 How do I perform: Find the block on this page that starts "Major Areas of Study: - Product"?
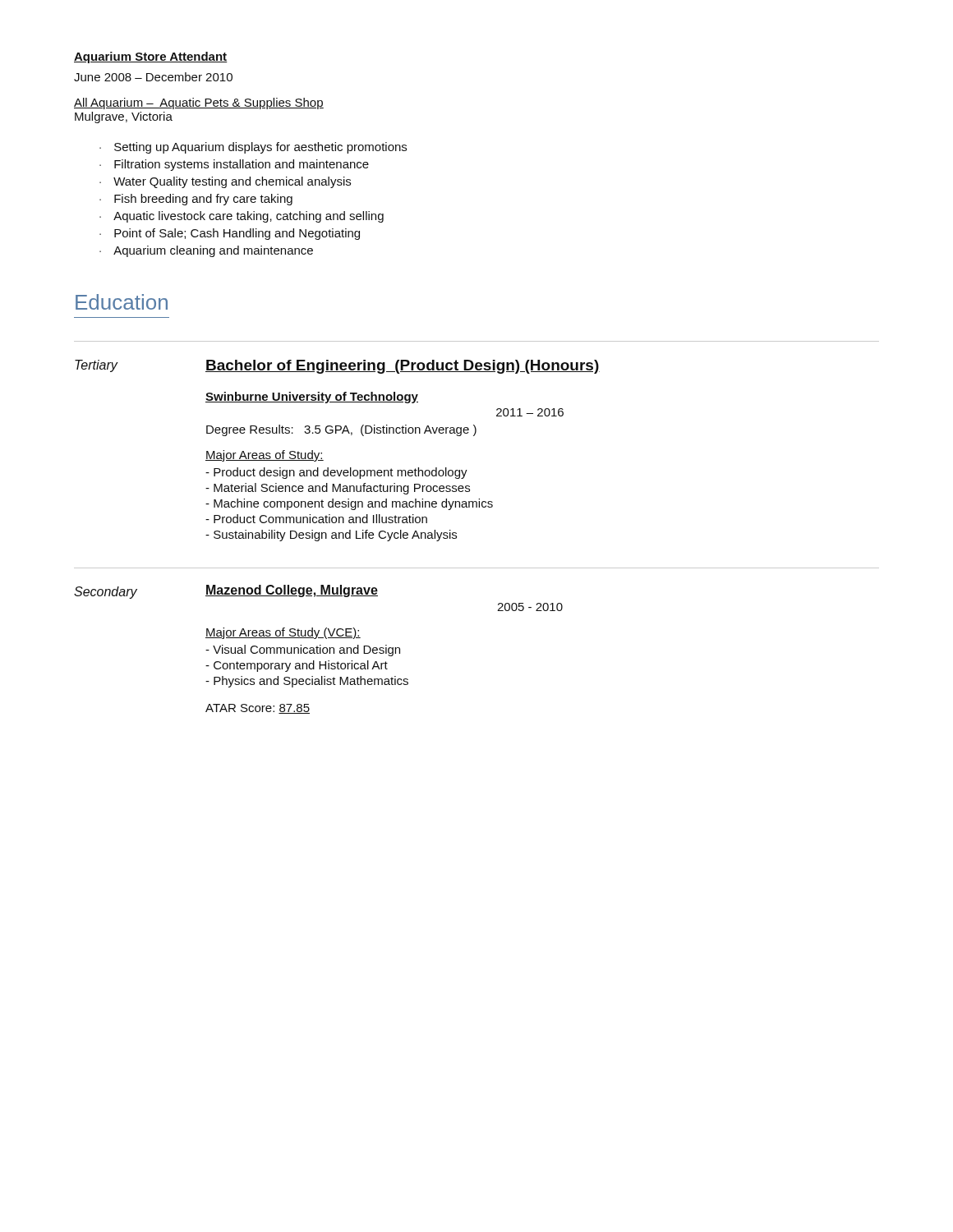coord(265,456)
